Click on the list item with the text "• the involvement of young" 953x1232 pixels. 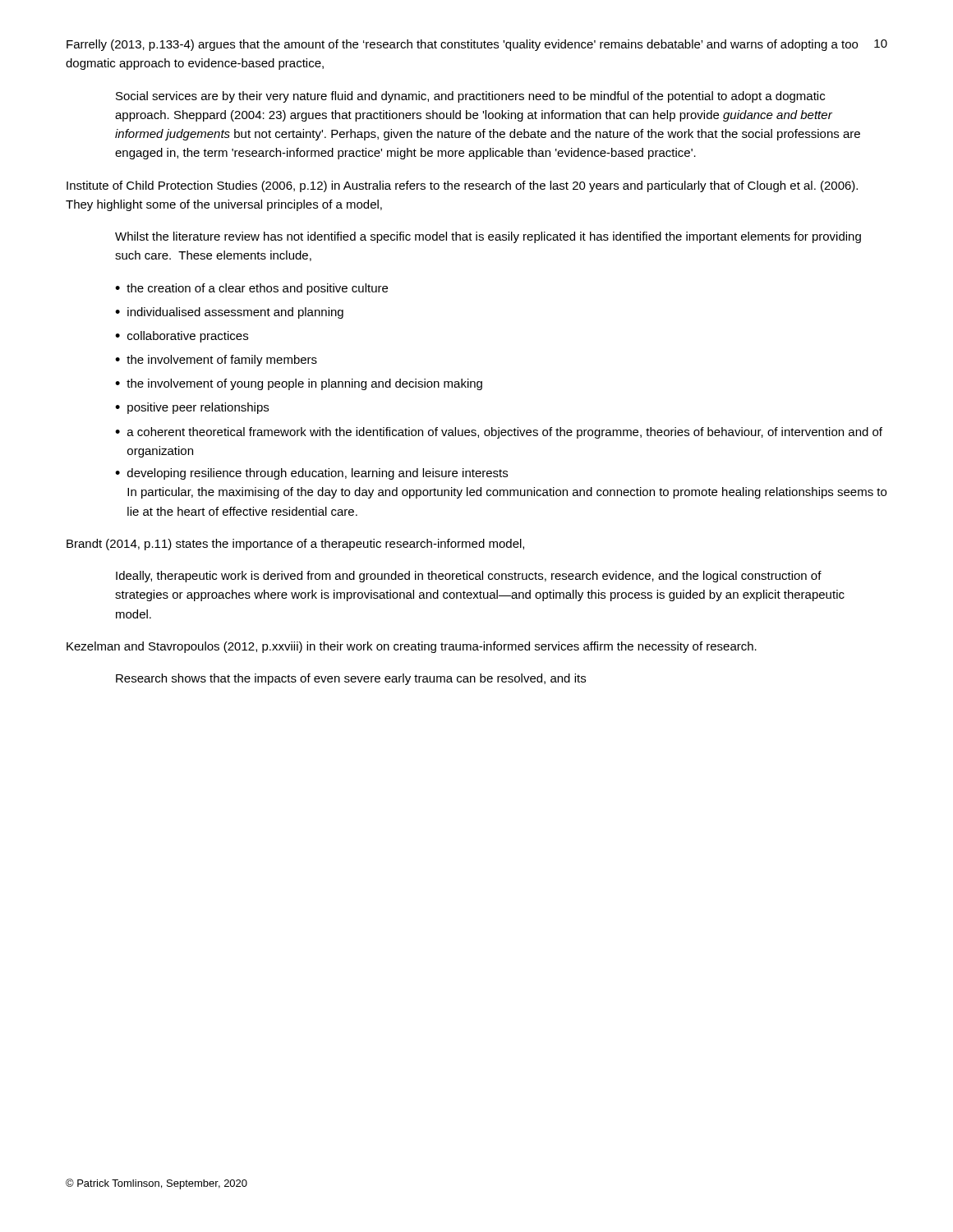299,384
